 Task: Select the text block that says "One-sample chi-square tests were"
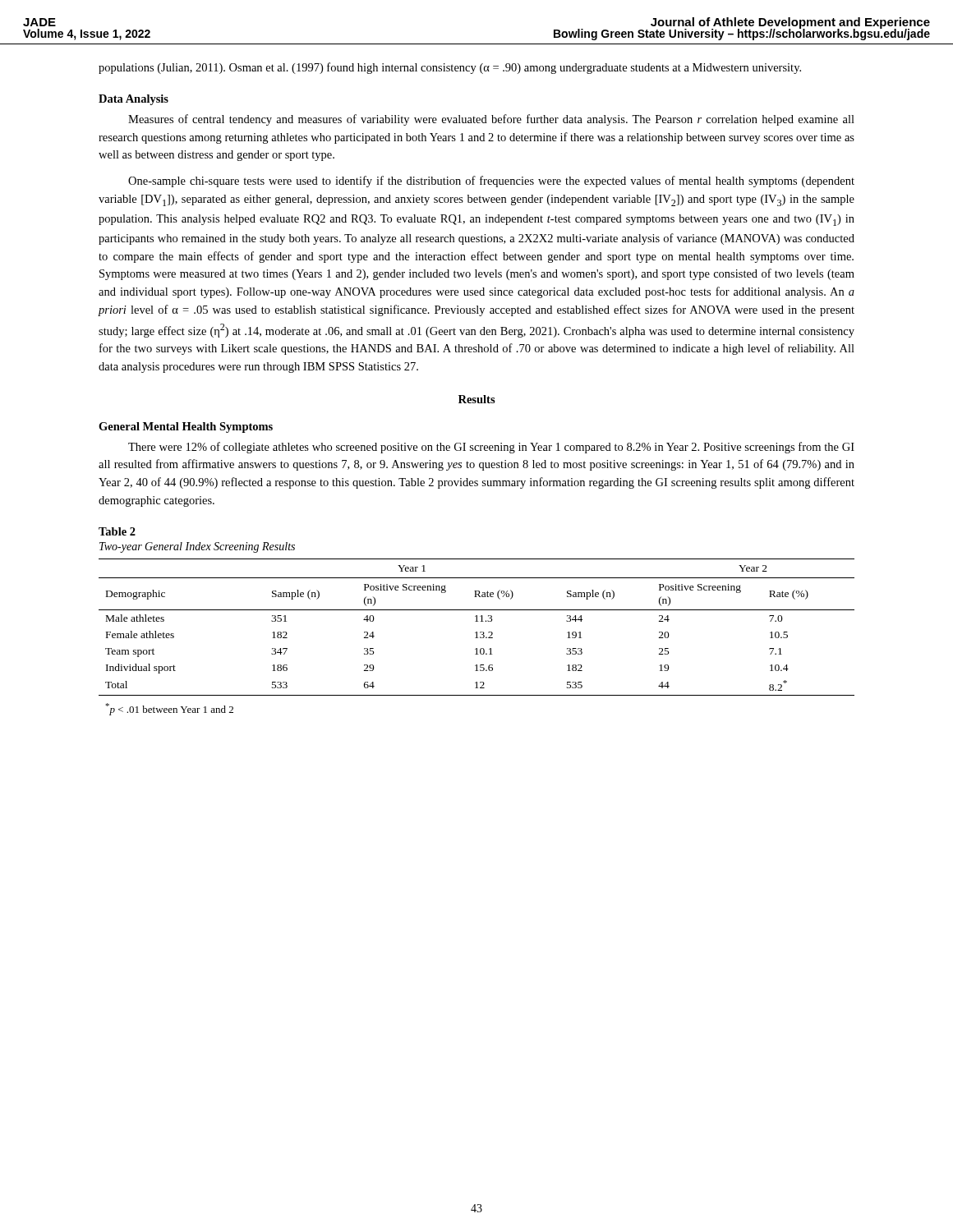pyautogui.click(x=476, y=273)
